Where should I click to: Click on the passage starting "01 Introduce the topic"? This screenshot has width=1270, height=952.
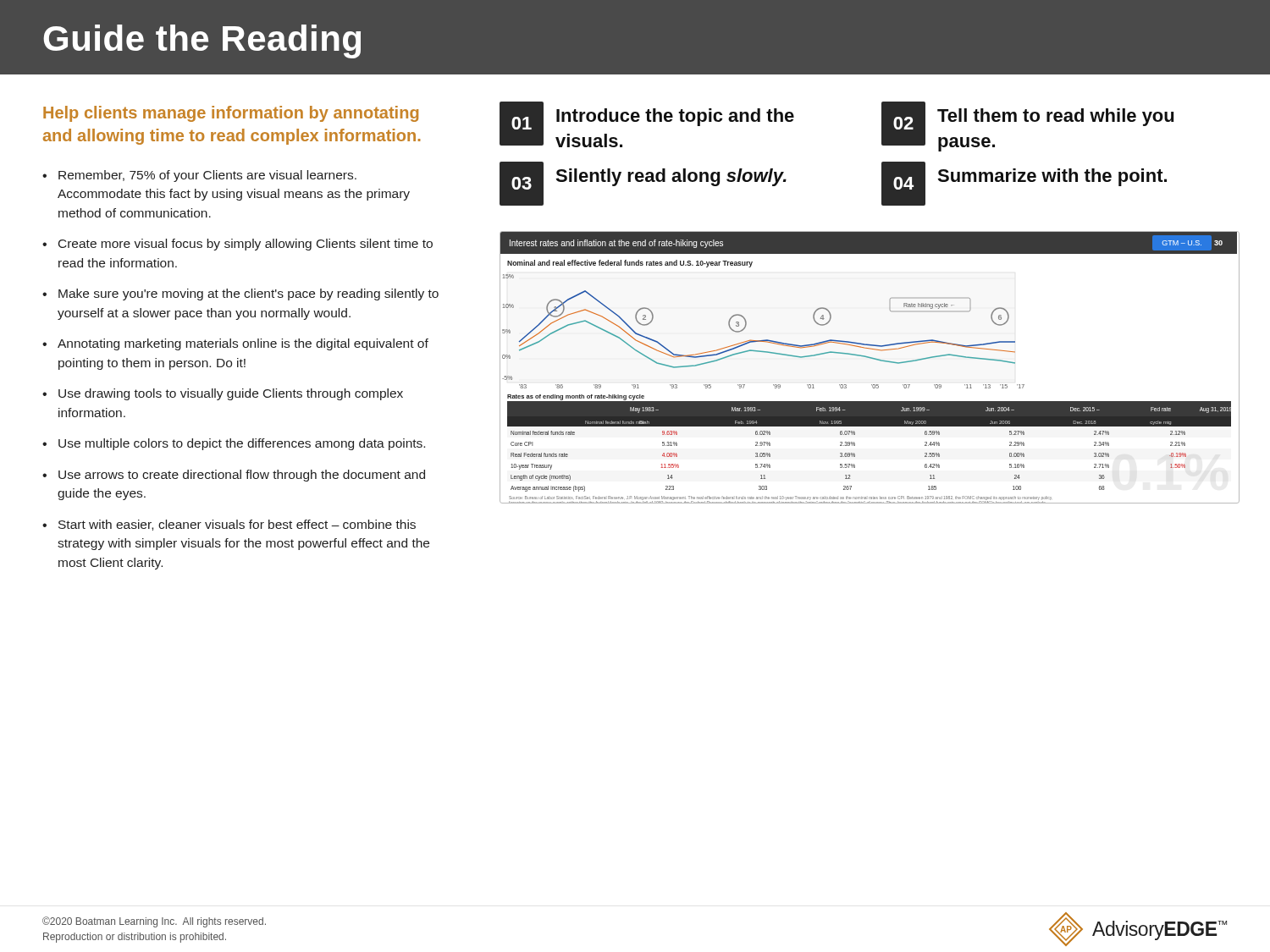point(678,128)
